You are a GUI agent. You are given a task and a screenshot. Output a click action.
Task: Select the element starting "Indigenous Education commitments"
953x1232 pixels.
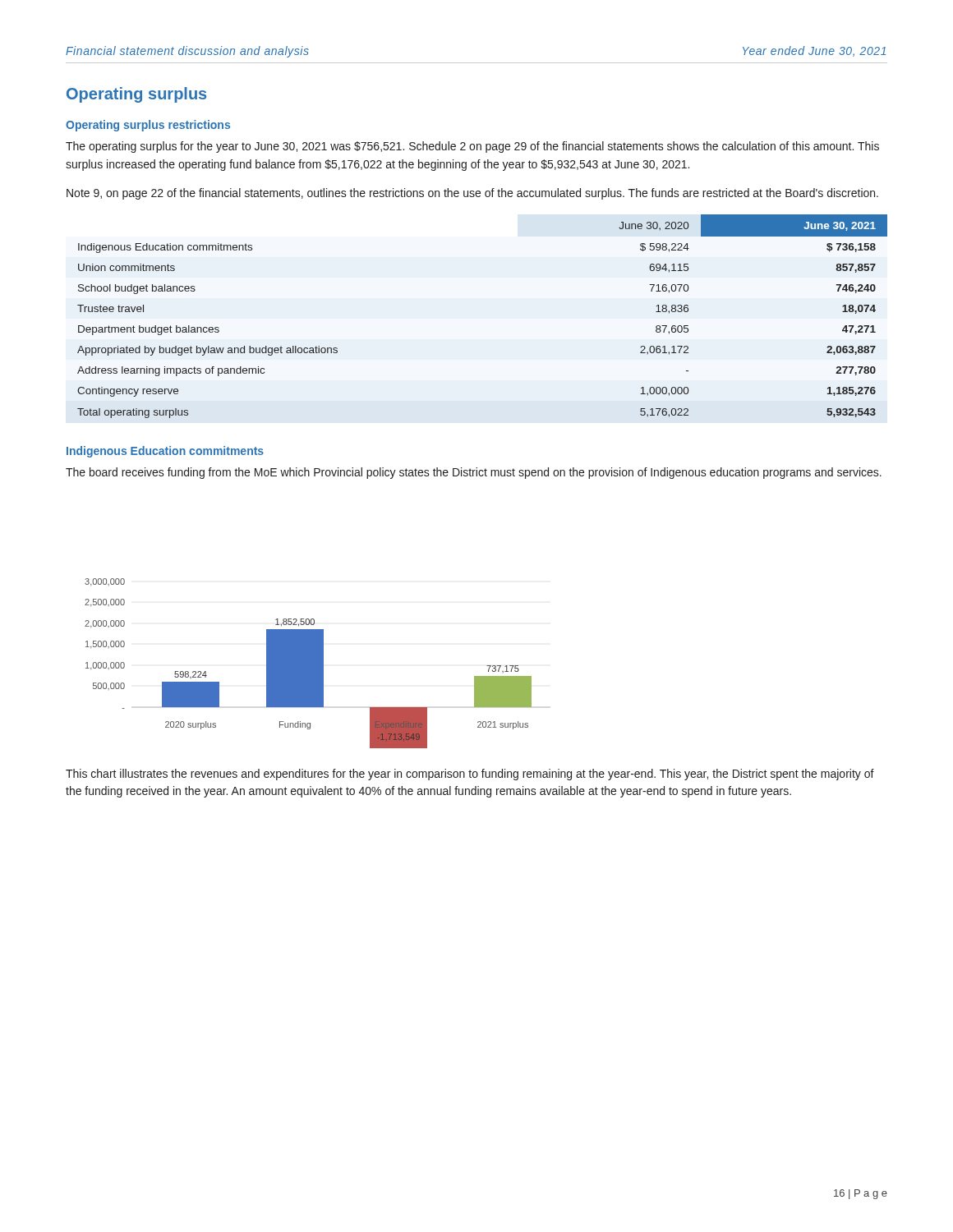[165, 452]
